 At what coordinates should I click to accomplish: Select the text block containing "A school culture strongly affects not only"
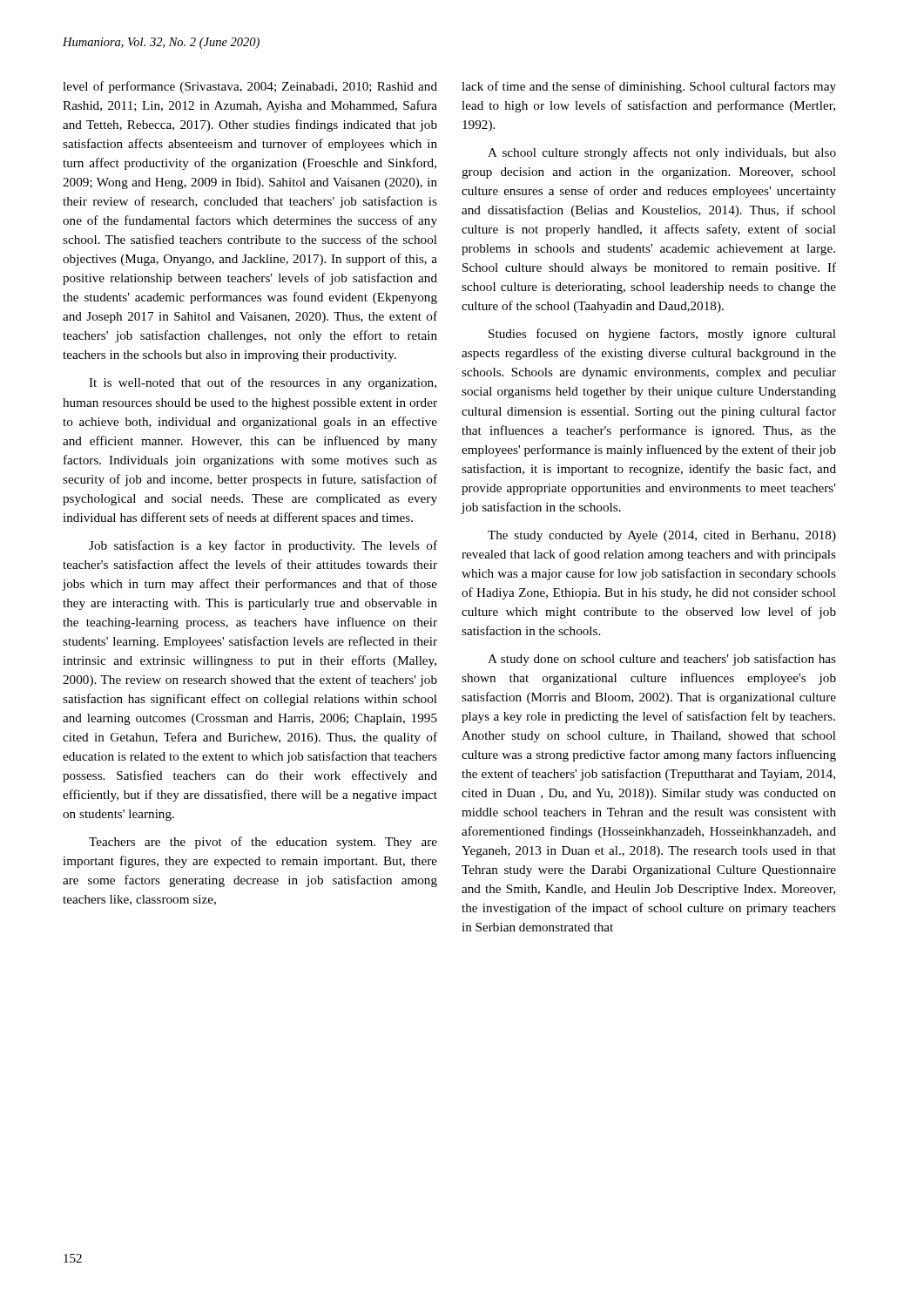click(x=649, y=229)
